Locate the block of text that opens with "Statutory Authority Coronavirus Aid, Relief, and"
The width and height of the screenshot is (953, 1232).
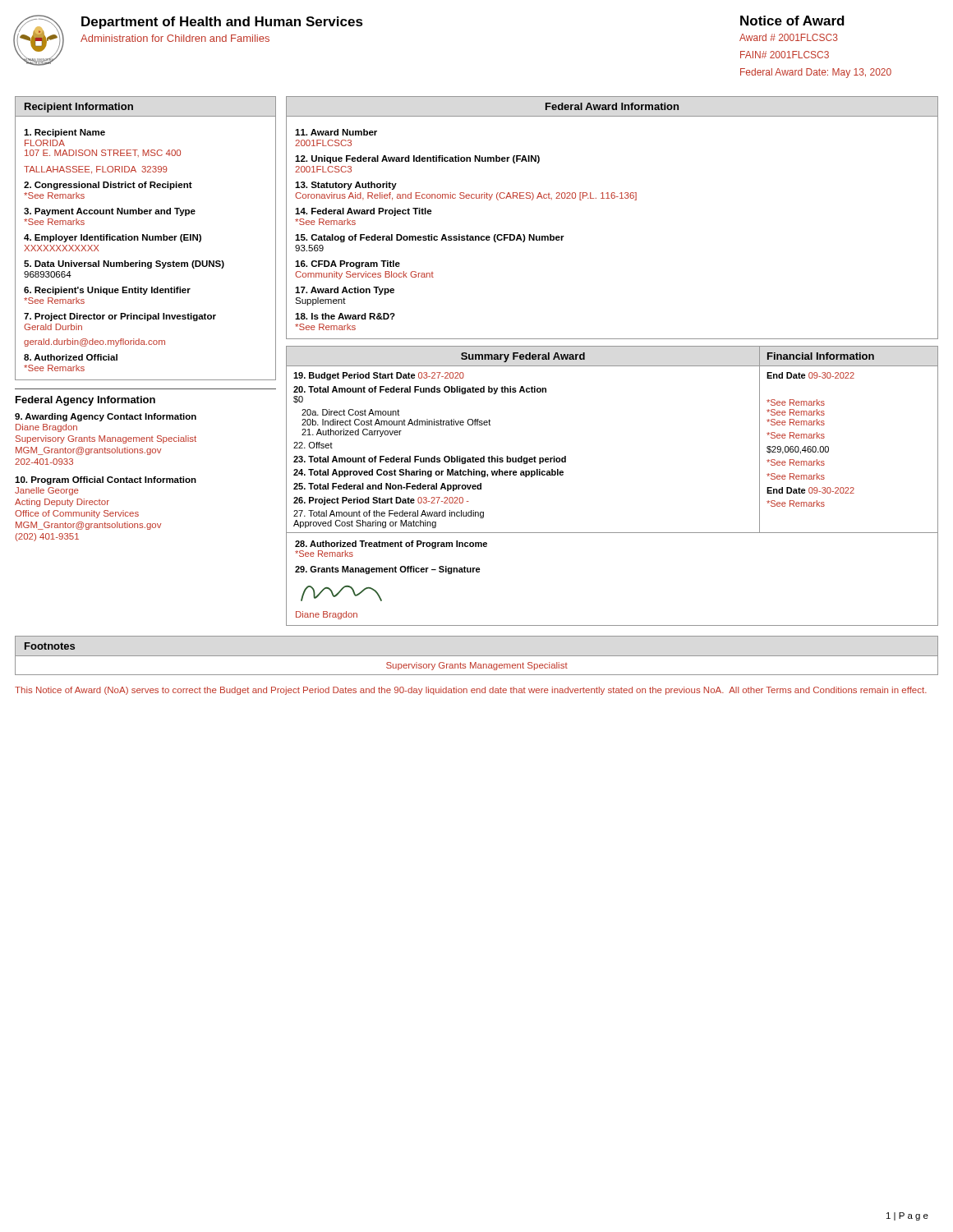tap(612, 190)
